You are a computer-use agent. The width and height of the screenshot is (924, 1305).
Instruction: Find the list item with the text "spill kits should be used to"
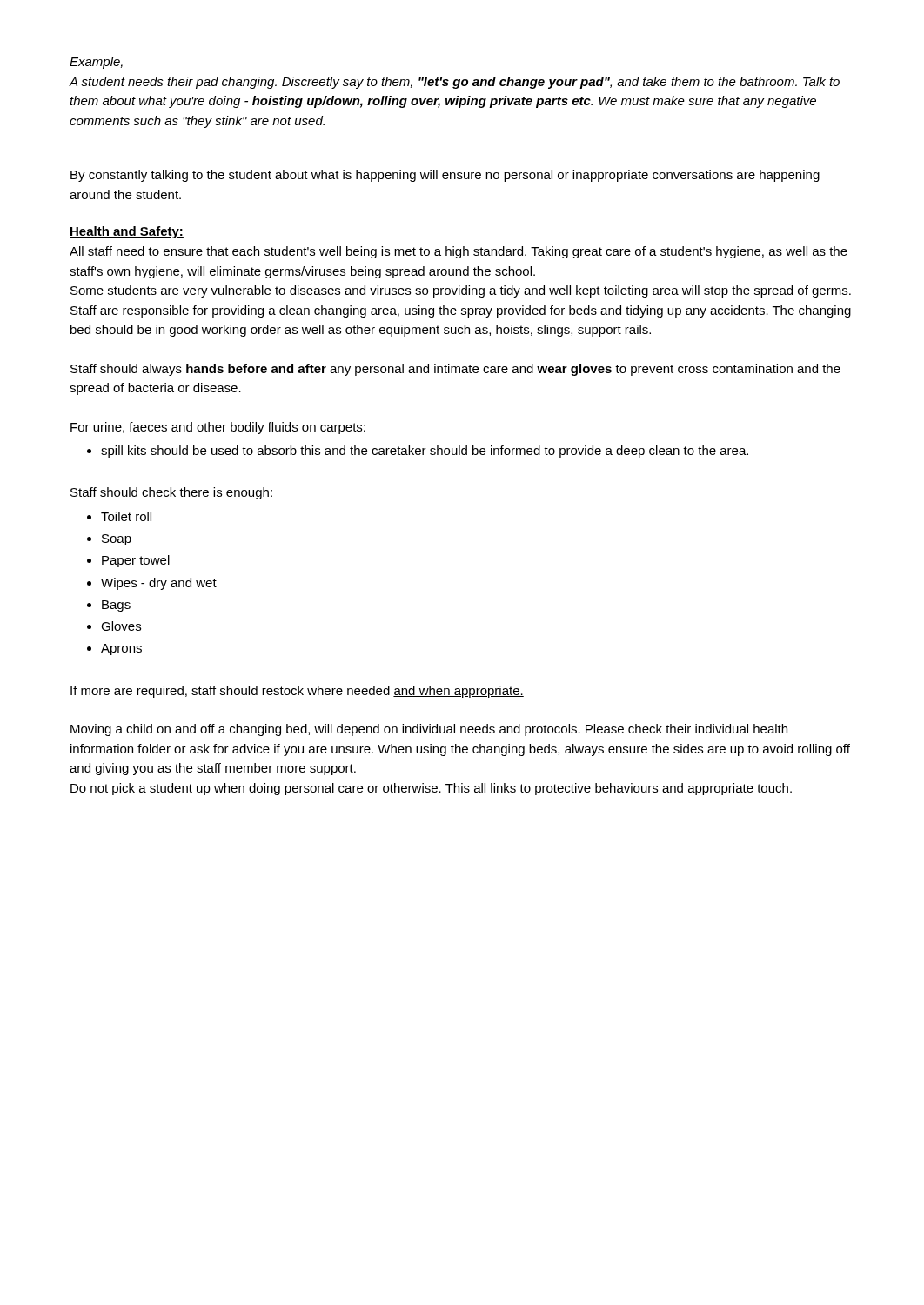425,450
